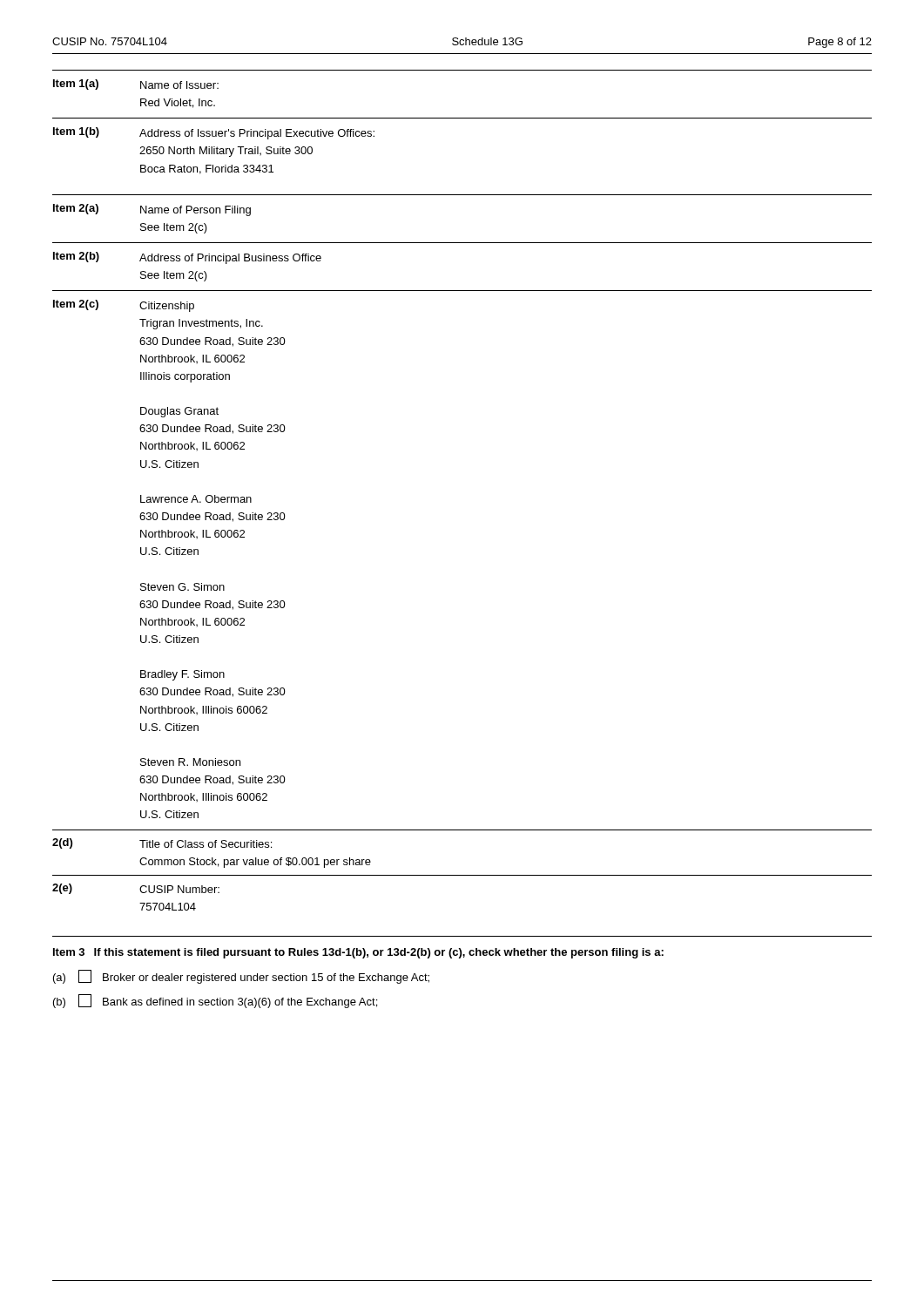Point to "2(e) CUSIP Number: 75704L104"

point(136,889)
